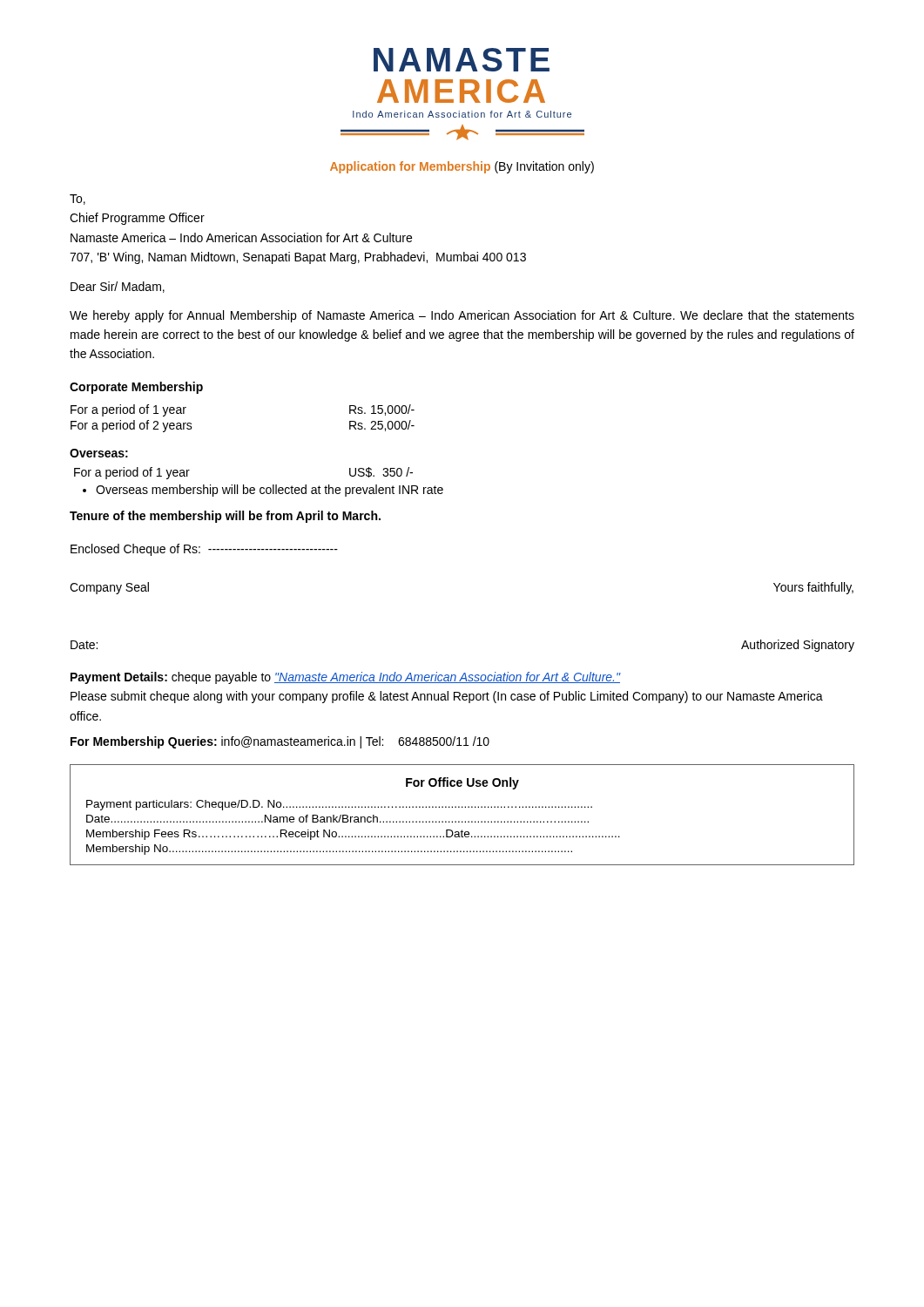Locate the element starting "To, Chief Programme Officer Namaste"
The height and width of the screenshot is (1307, 924).
click(x=298, y=228)
